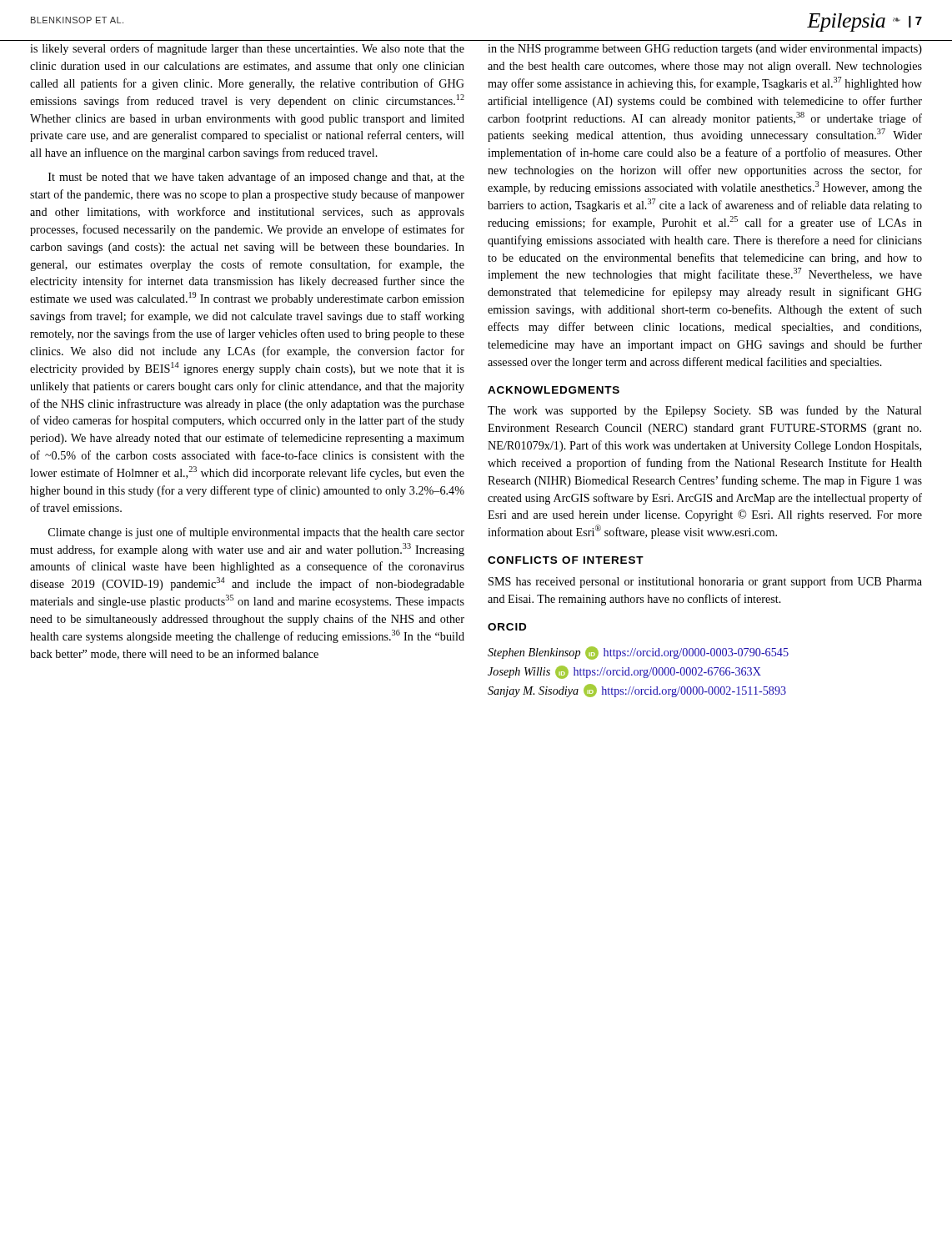Locate the element starting "SMS has received personal or institutional"
Image resolution: width=952 pixels, height=1251 pixels.
705,590
